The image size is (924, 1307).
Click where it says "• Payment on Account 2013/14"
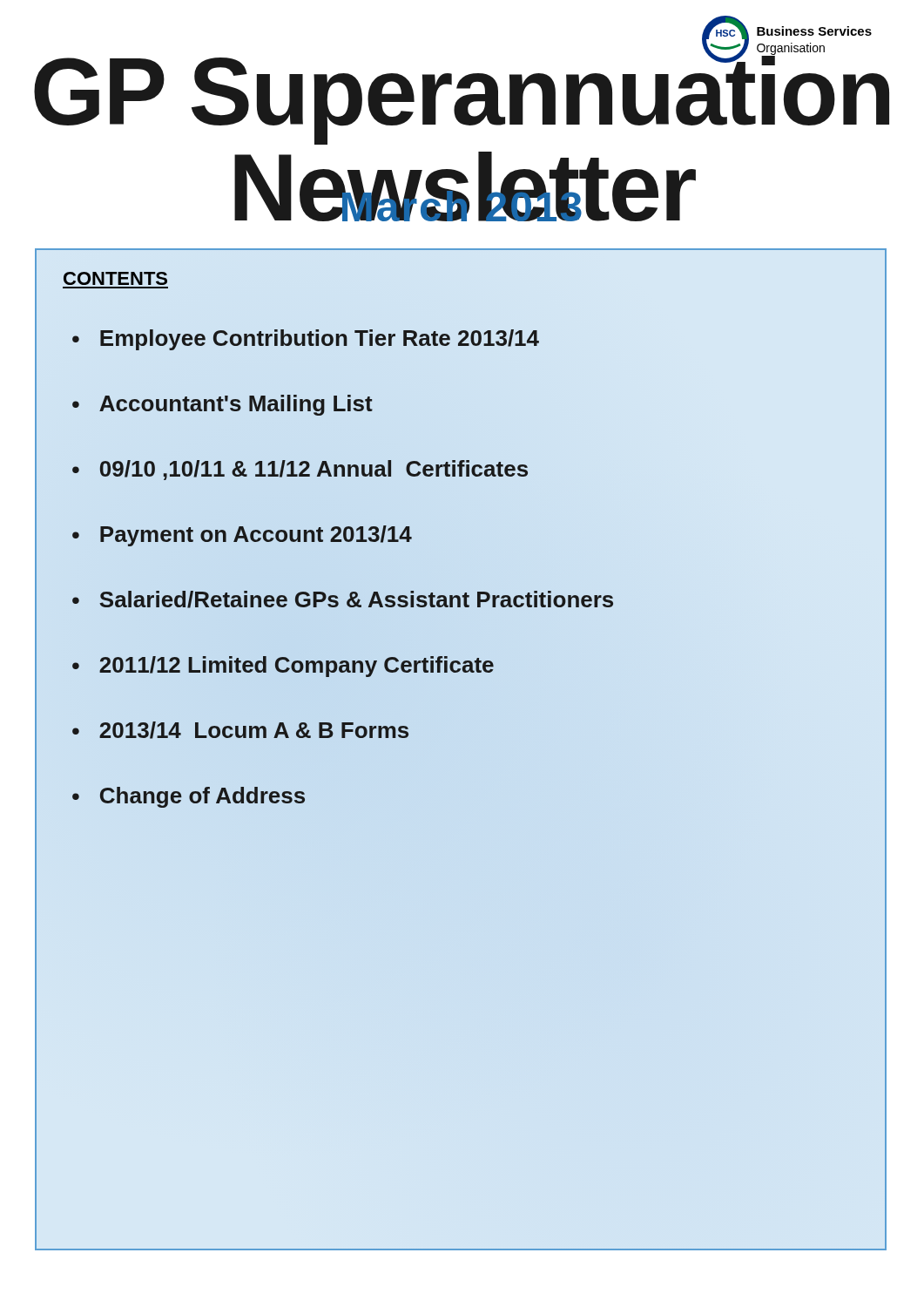coord(242,534)
